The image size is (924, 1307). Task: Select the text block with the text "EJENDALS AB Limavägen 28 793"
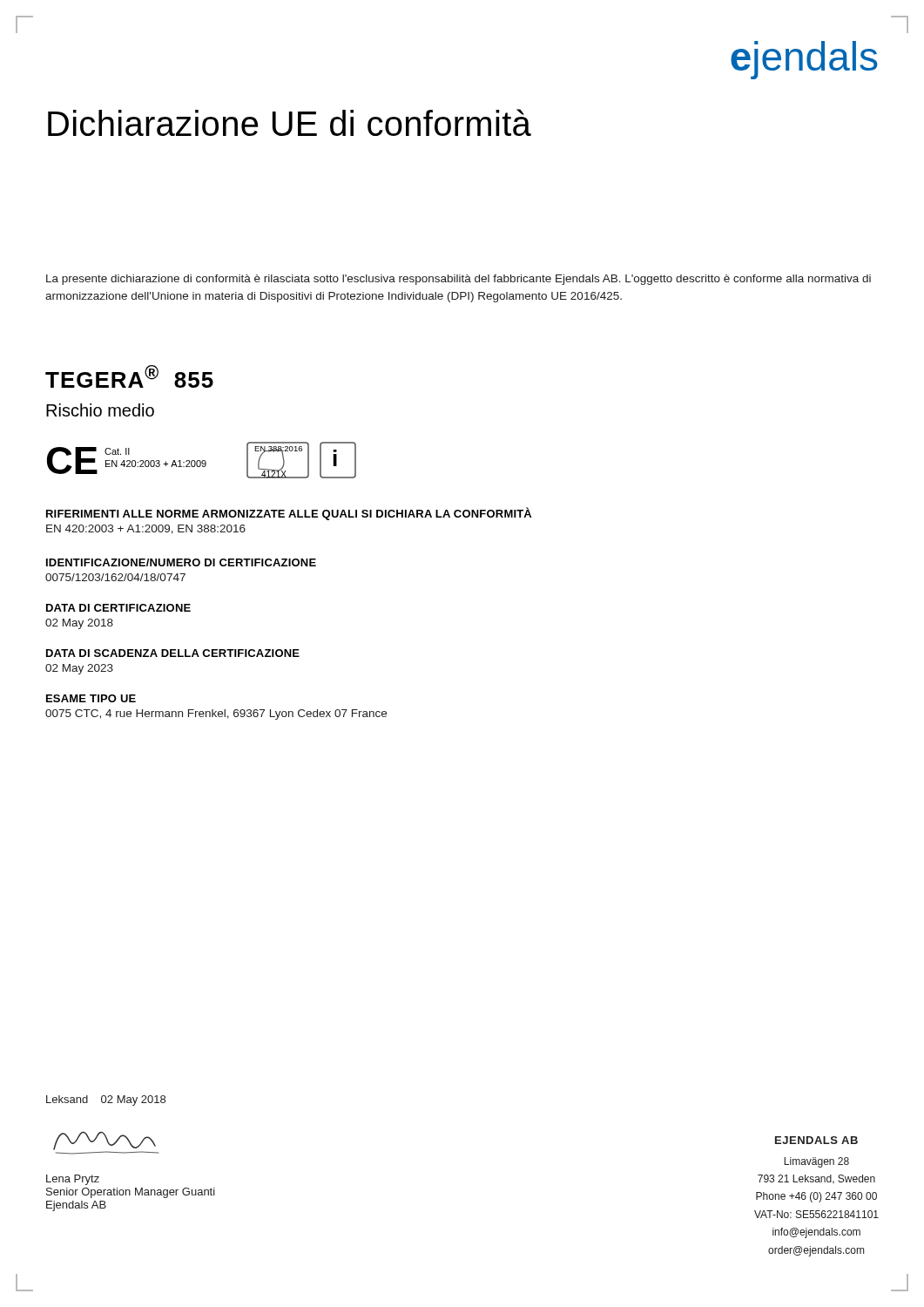[816, 1195]
